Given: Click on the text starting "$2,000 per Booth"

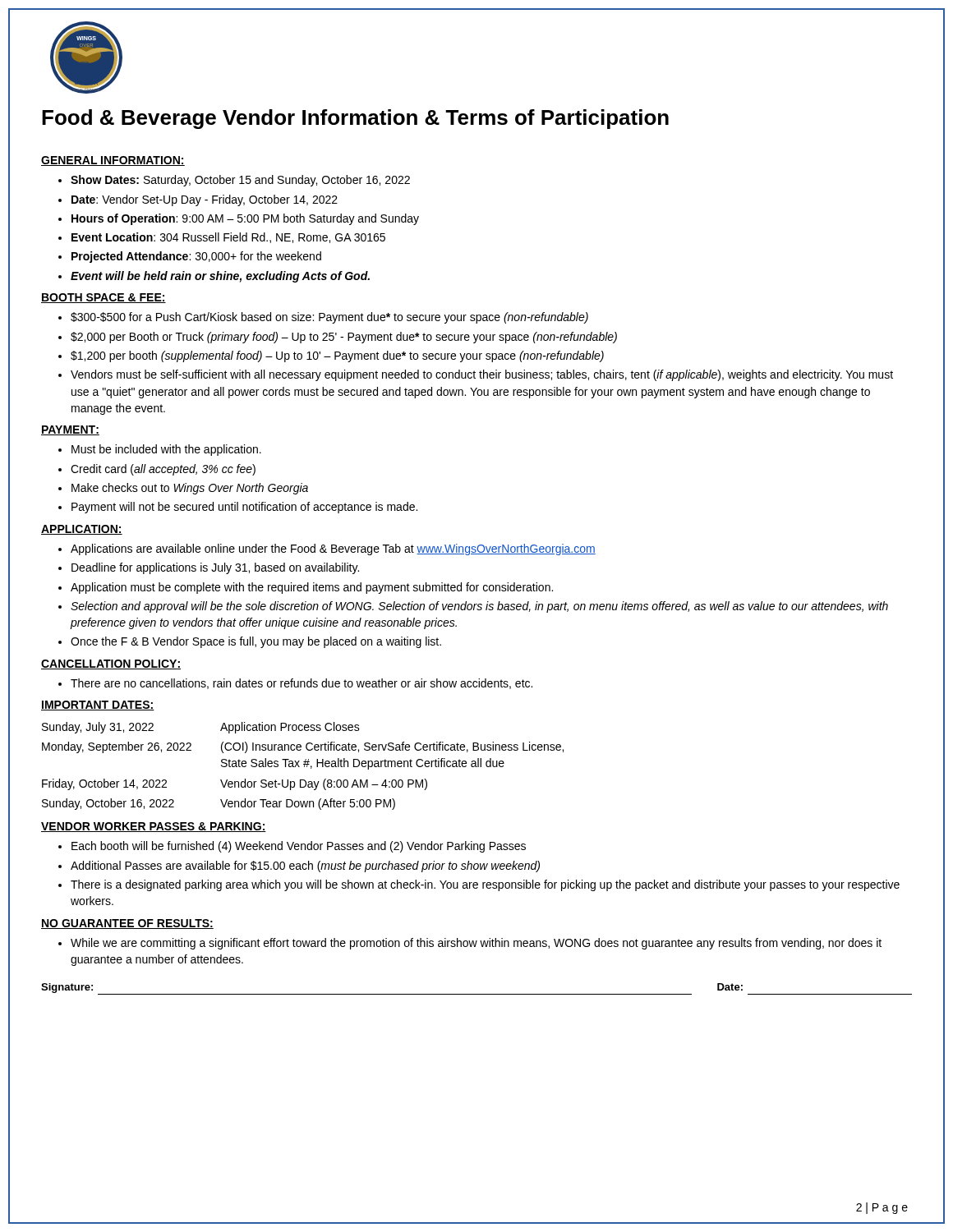Looking at the screenshot, I should [344, 336].
